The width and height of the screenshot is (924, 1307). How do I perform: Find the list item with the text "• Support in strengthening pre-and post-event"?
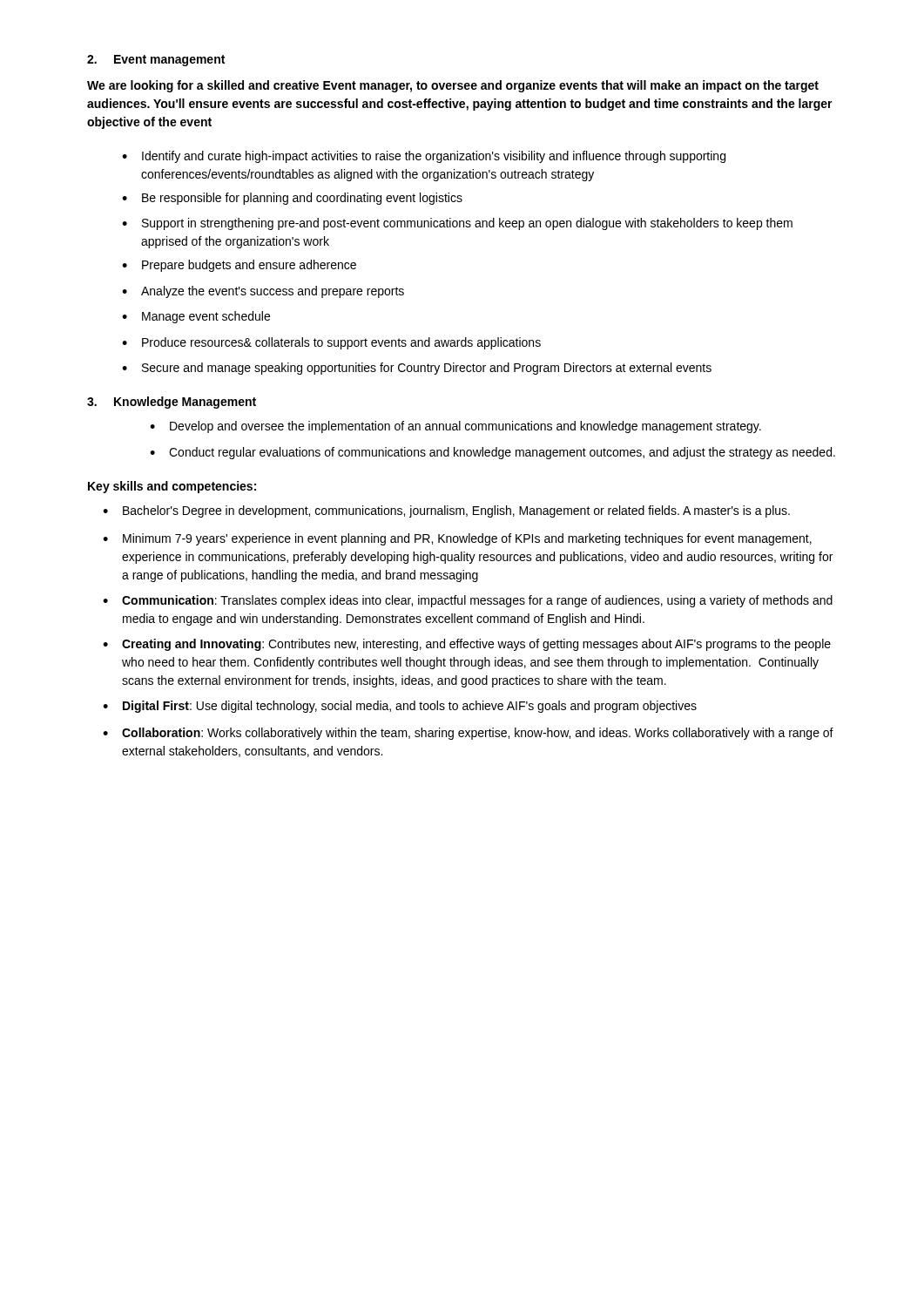click(479, 233)
